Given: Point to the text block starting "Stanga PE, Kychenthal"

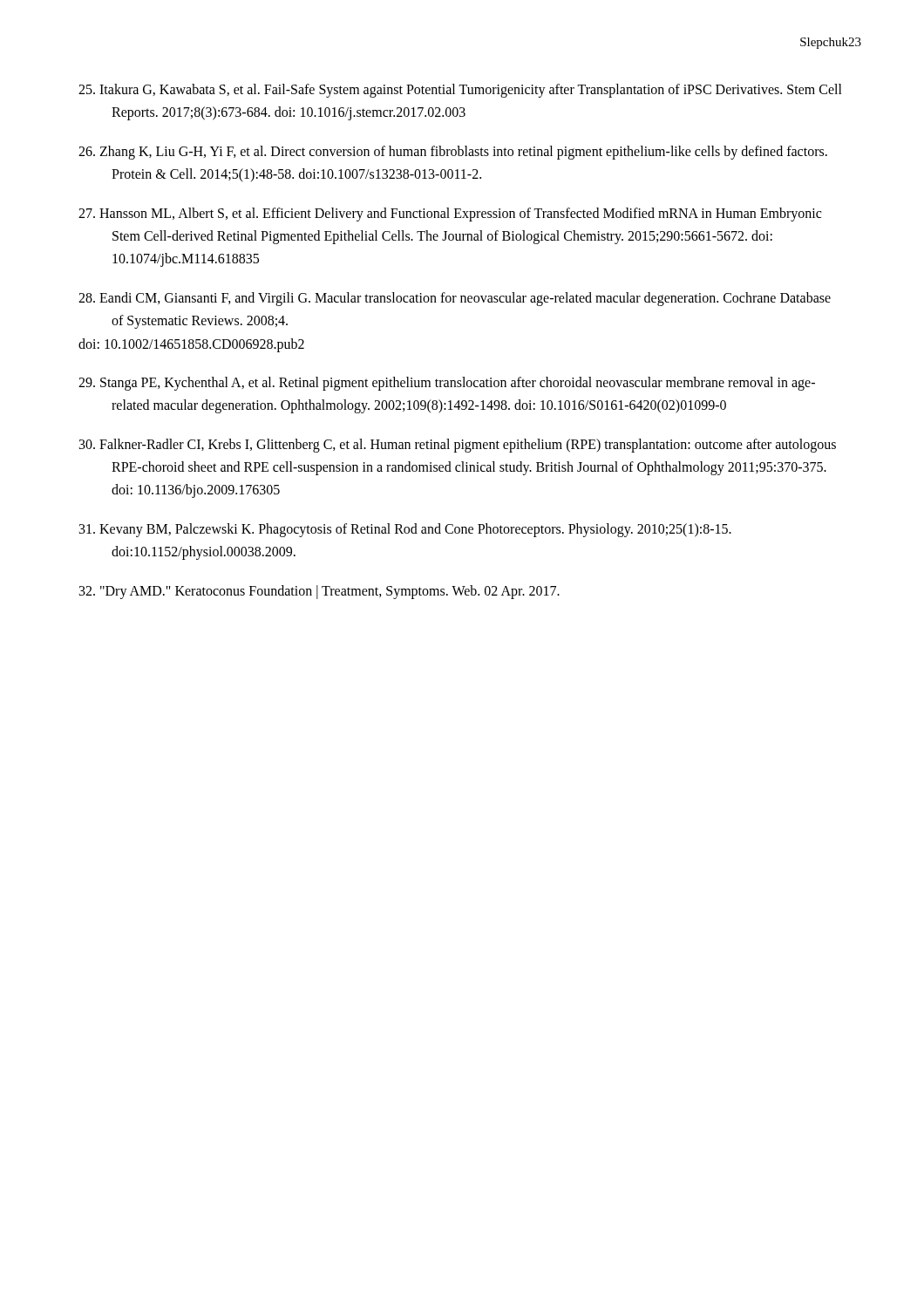Looking at the screenshot, I should 462,394.
